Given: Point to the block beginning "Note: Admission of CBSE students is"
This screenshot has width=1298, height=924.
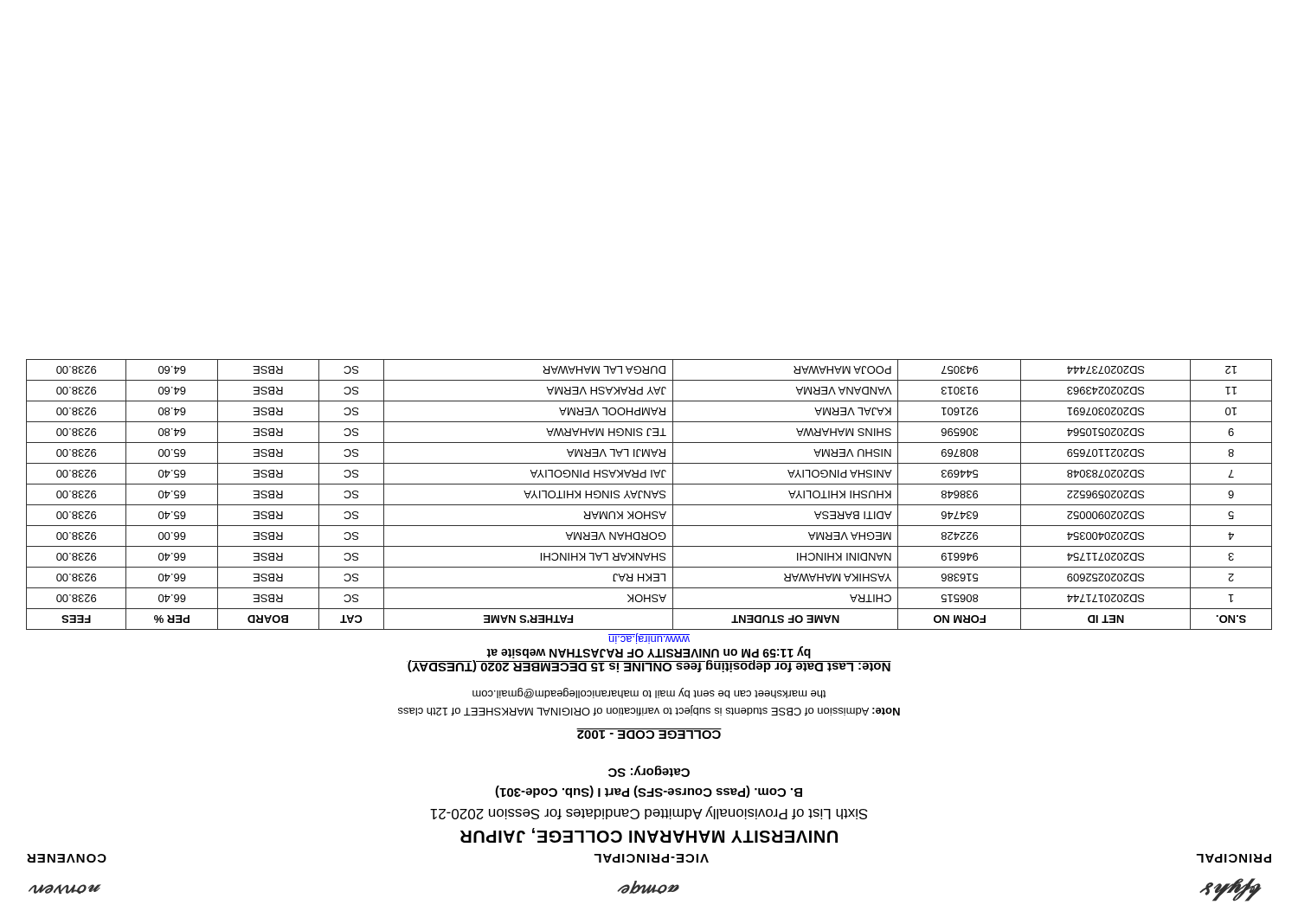Looking at the screenshot, I should 649,712.
